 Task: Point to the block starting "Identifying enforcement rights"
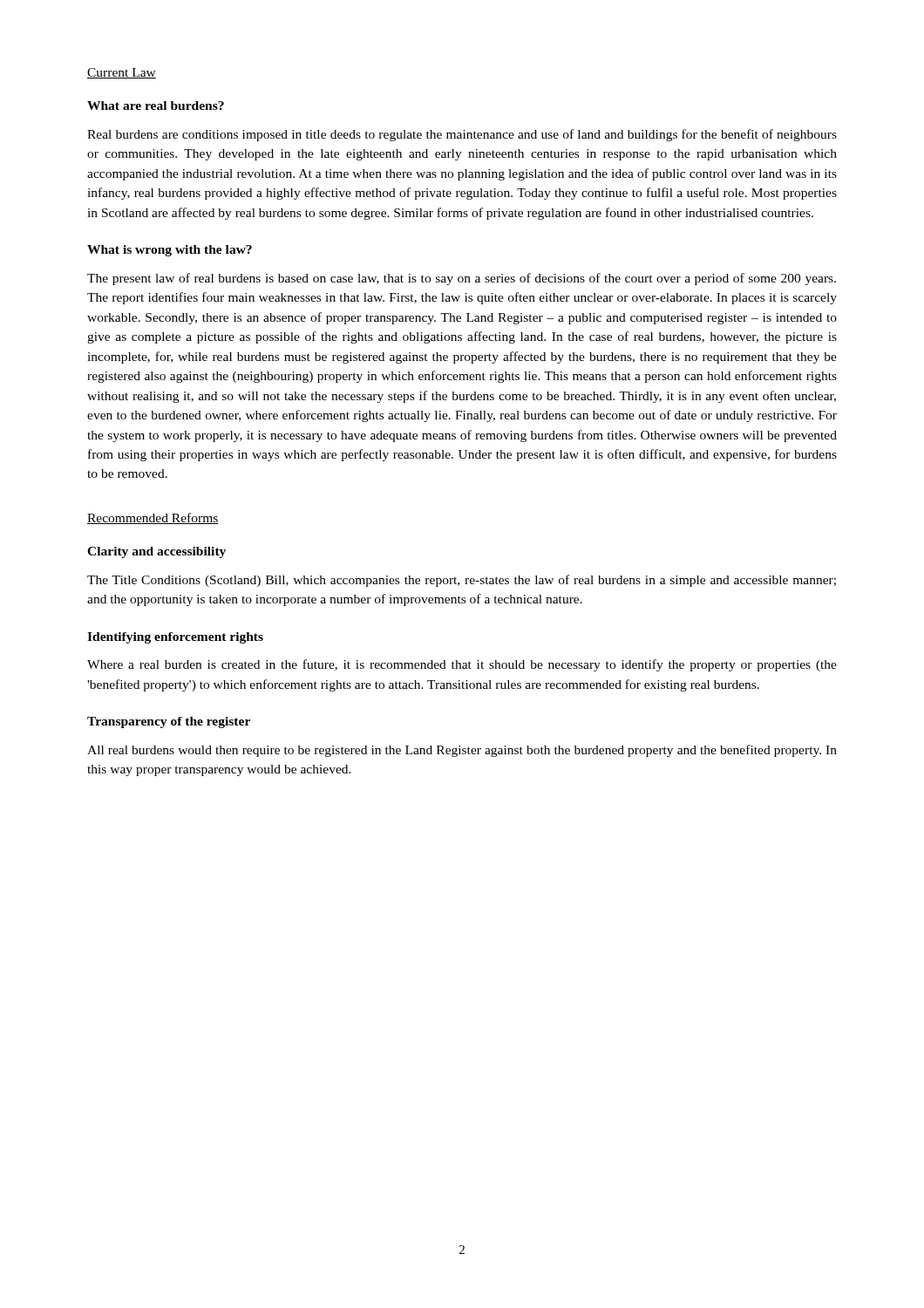pyautogui.click(x=175, y=636)
